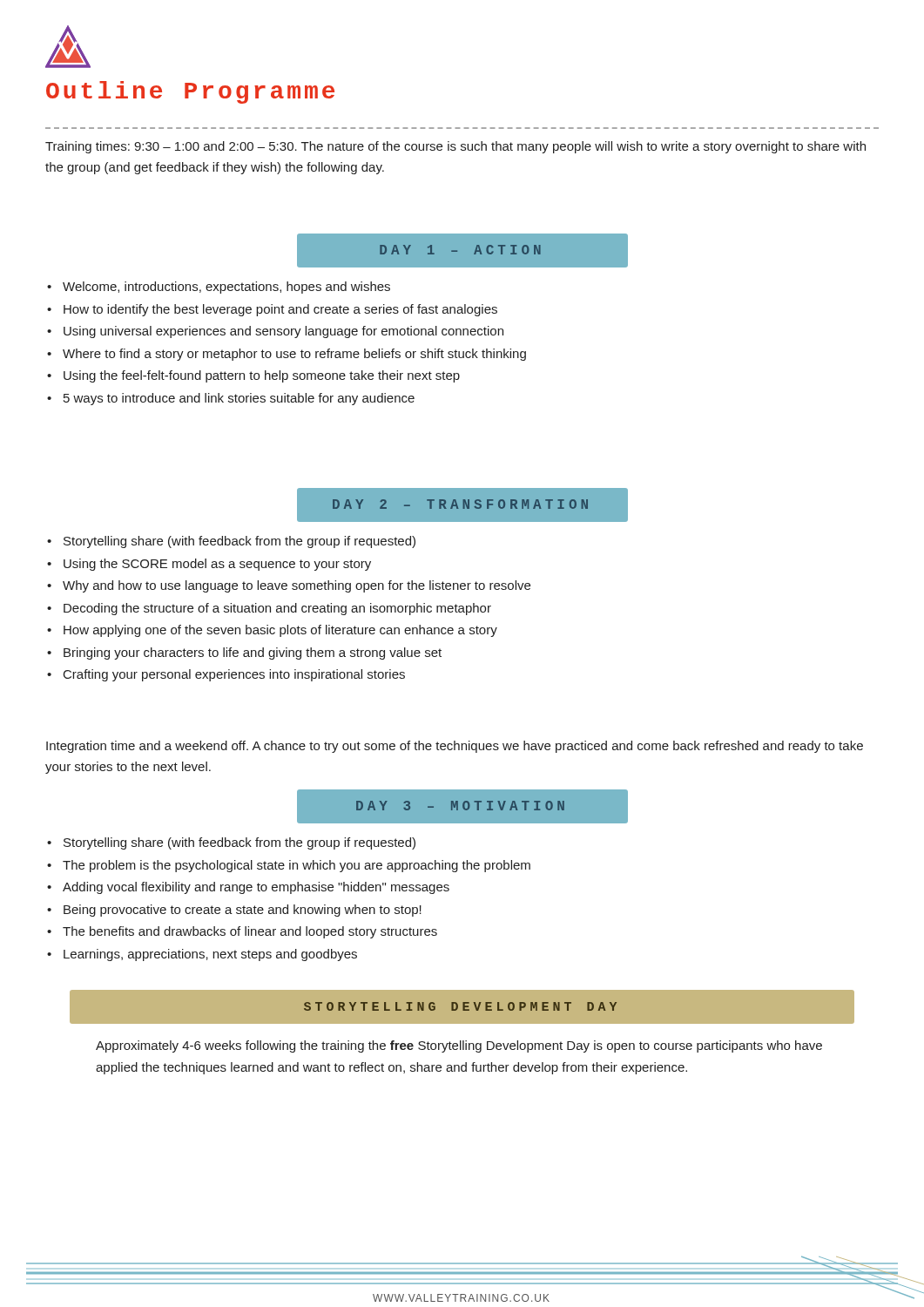924x1307 pixels.
Task: Find the title that reads "Outline Programme"
Action: click(192, 92)
